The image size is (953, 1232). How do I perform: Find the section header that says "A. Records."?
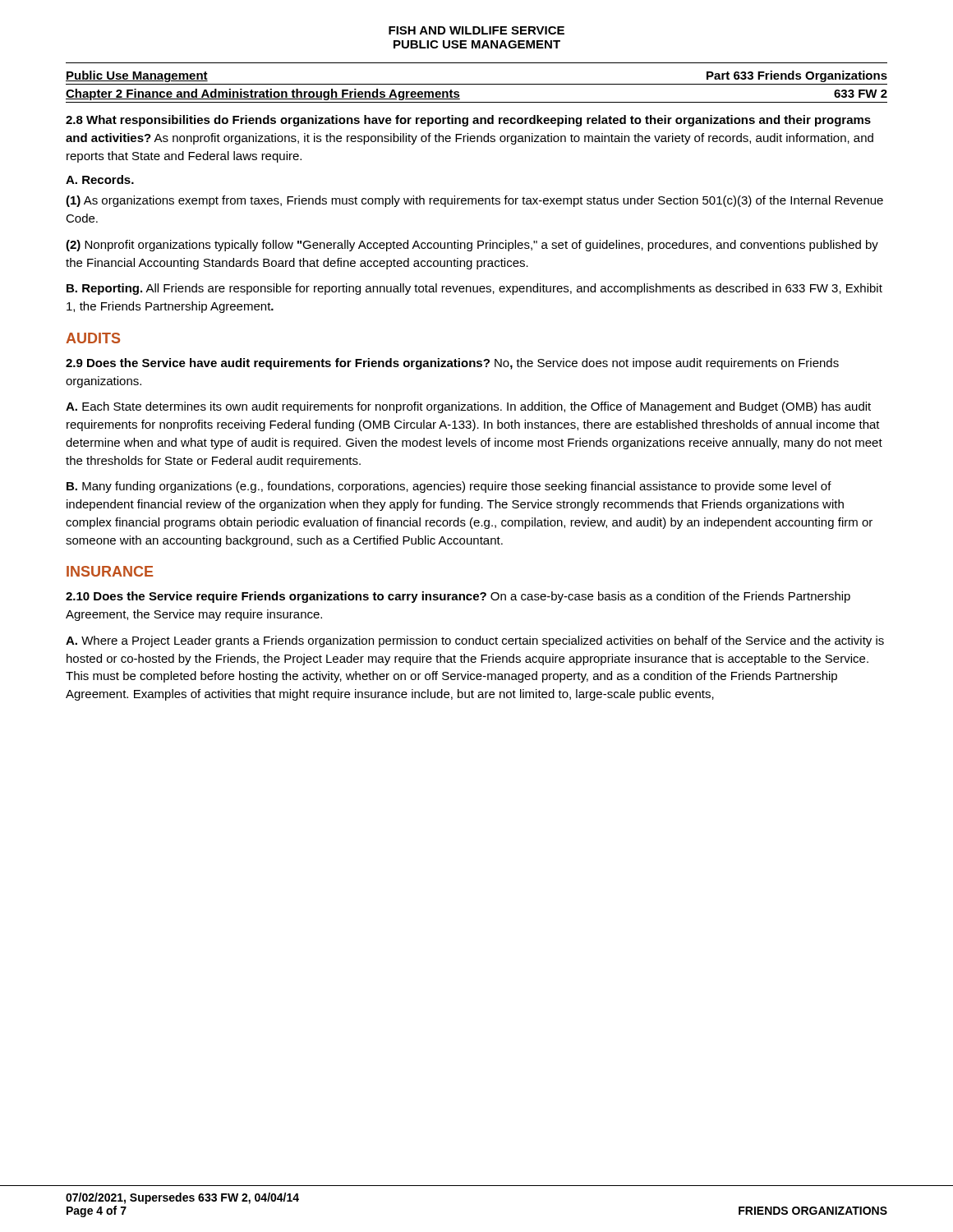[x=100, y=180]
